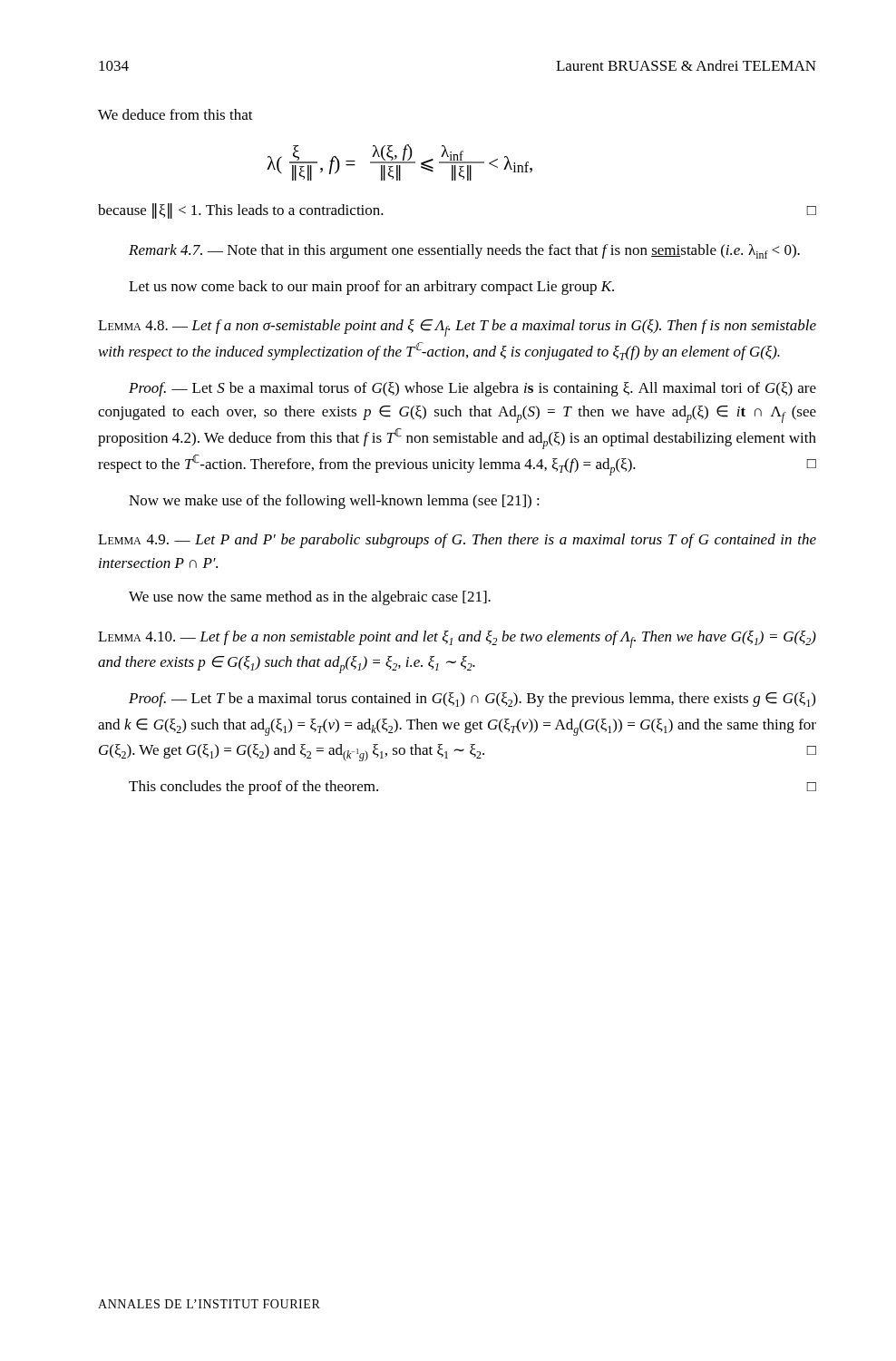Click on the text block that reads "Proof. — Let T be"
896x1361 pixels.
(x=457, y=726)
